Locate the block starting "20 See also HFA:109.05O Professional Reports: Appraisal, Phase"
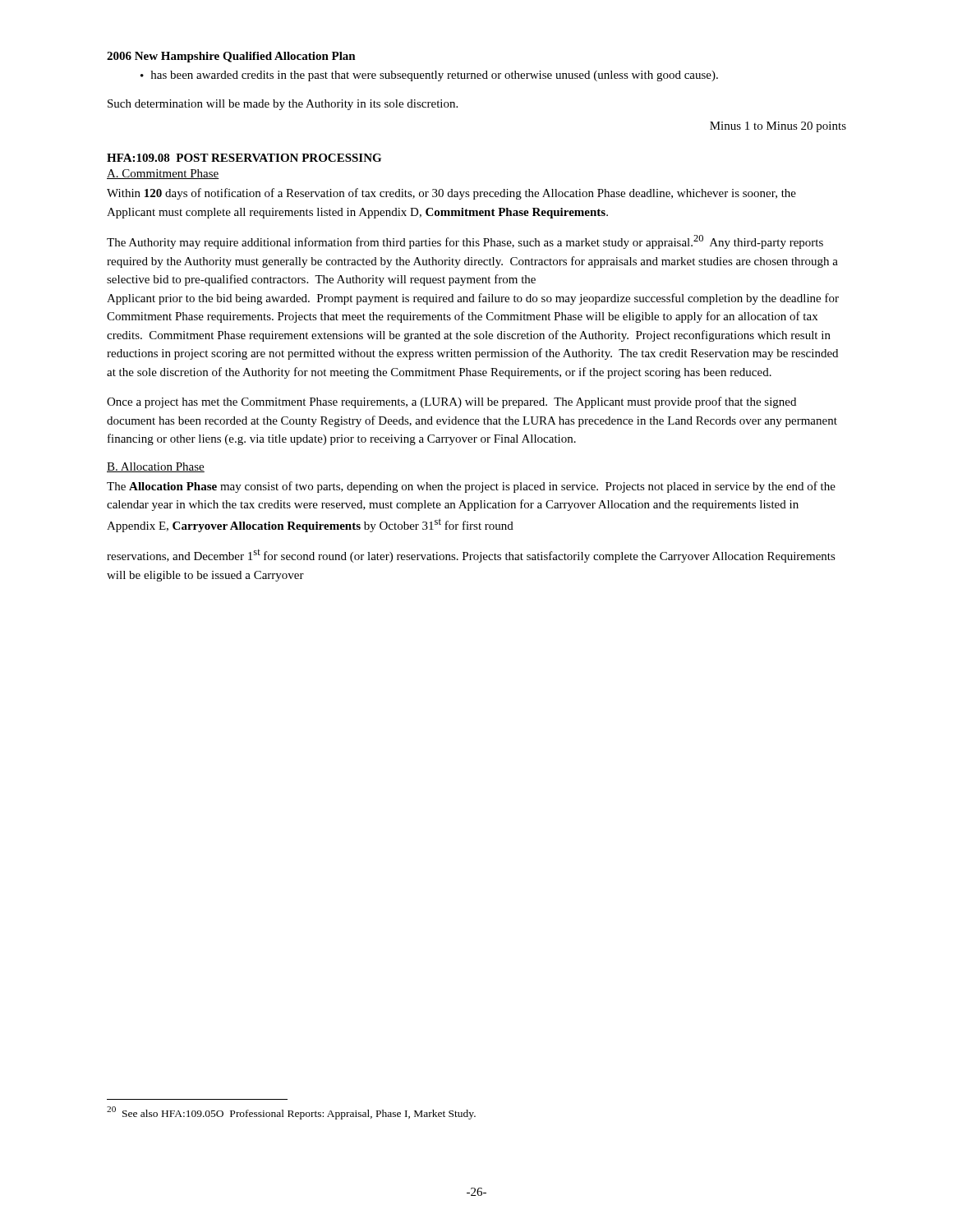The height and width of the screenshot is (1232, 953). 291,1111
